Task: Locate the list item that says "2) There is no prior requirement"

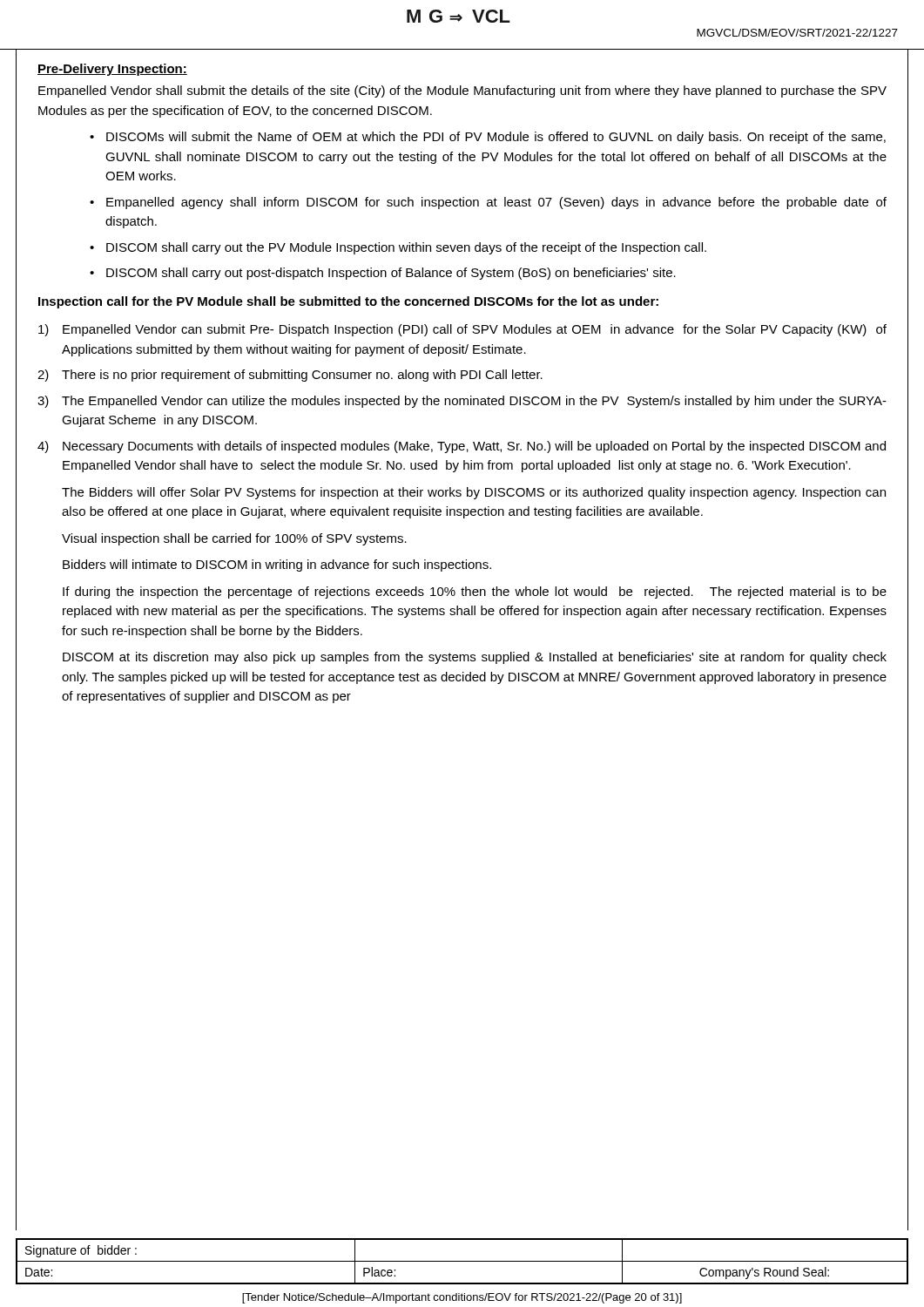Action: (462, 375)
